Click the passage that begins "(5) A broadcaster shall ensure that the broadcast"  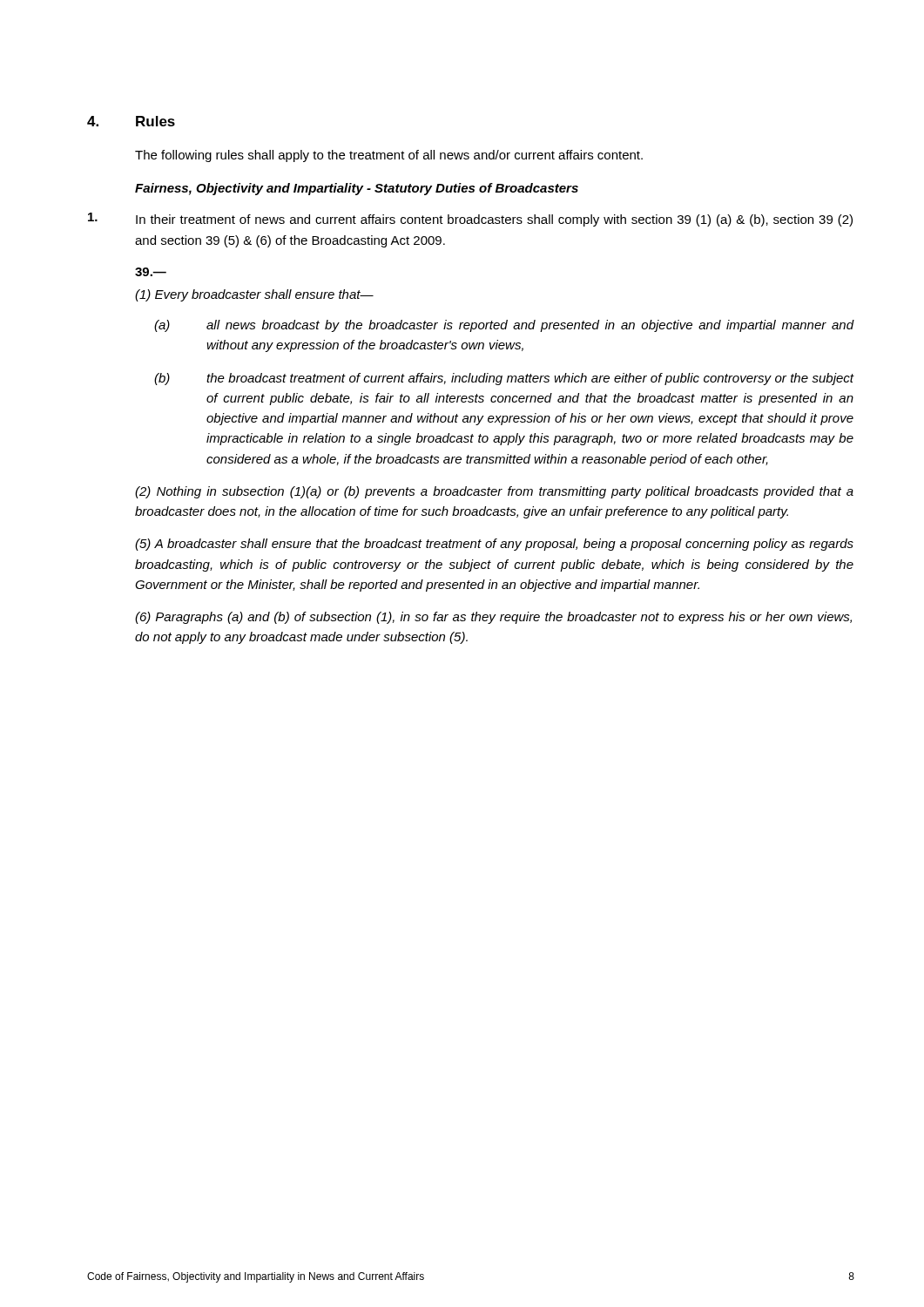click(x=494, y=564)
